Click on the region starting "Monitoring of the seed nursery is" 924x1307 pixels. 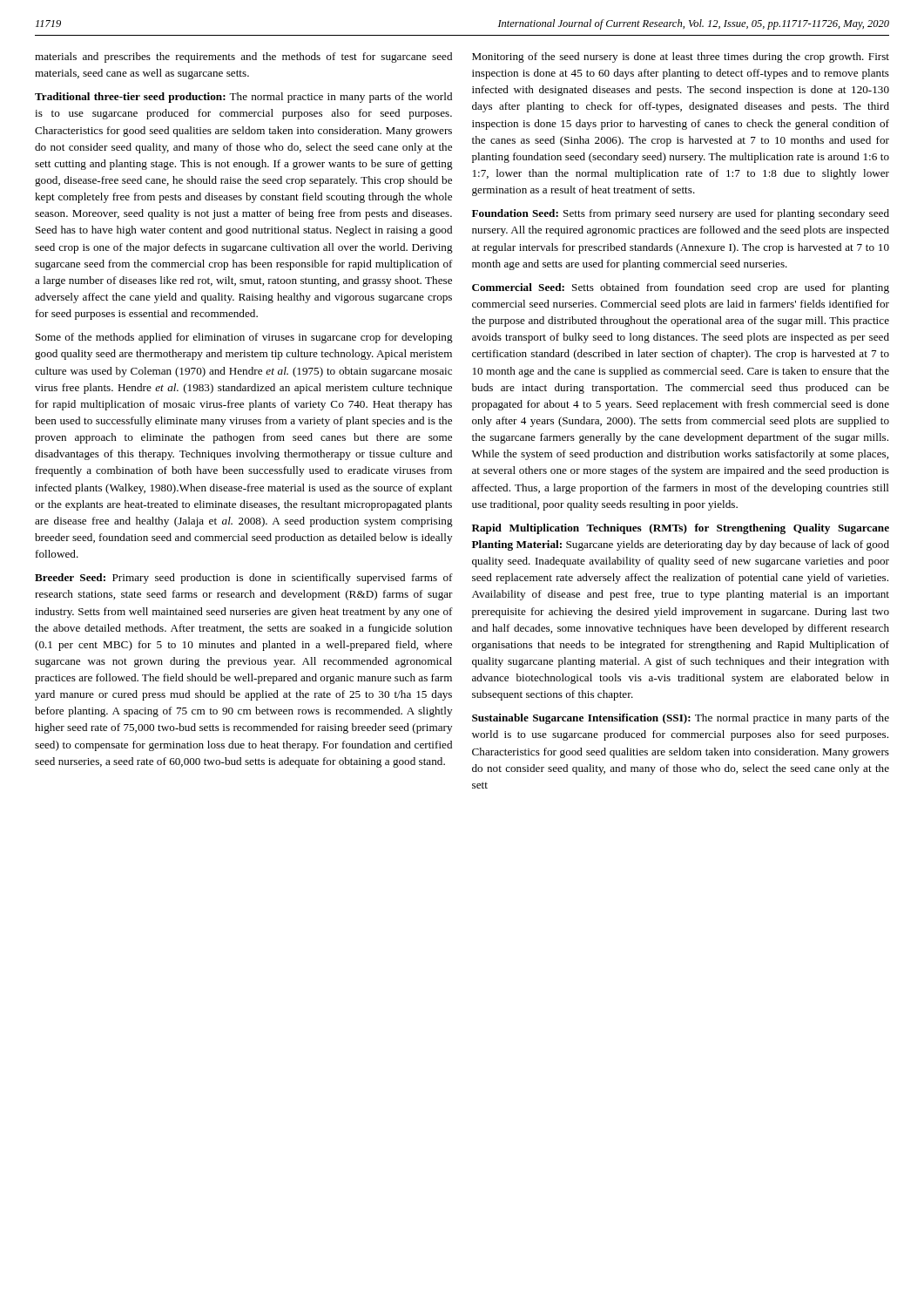pyautogui.click(x=680, y=123)
